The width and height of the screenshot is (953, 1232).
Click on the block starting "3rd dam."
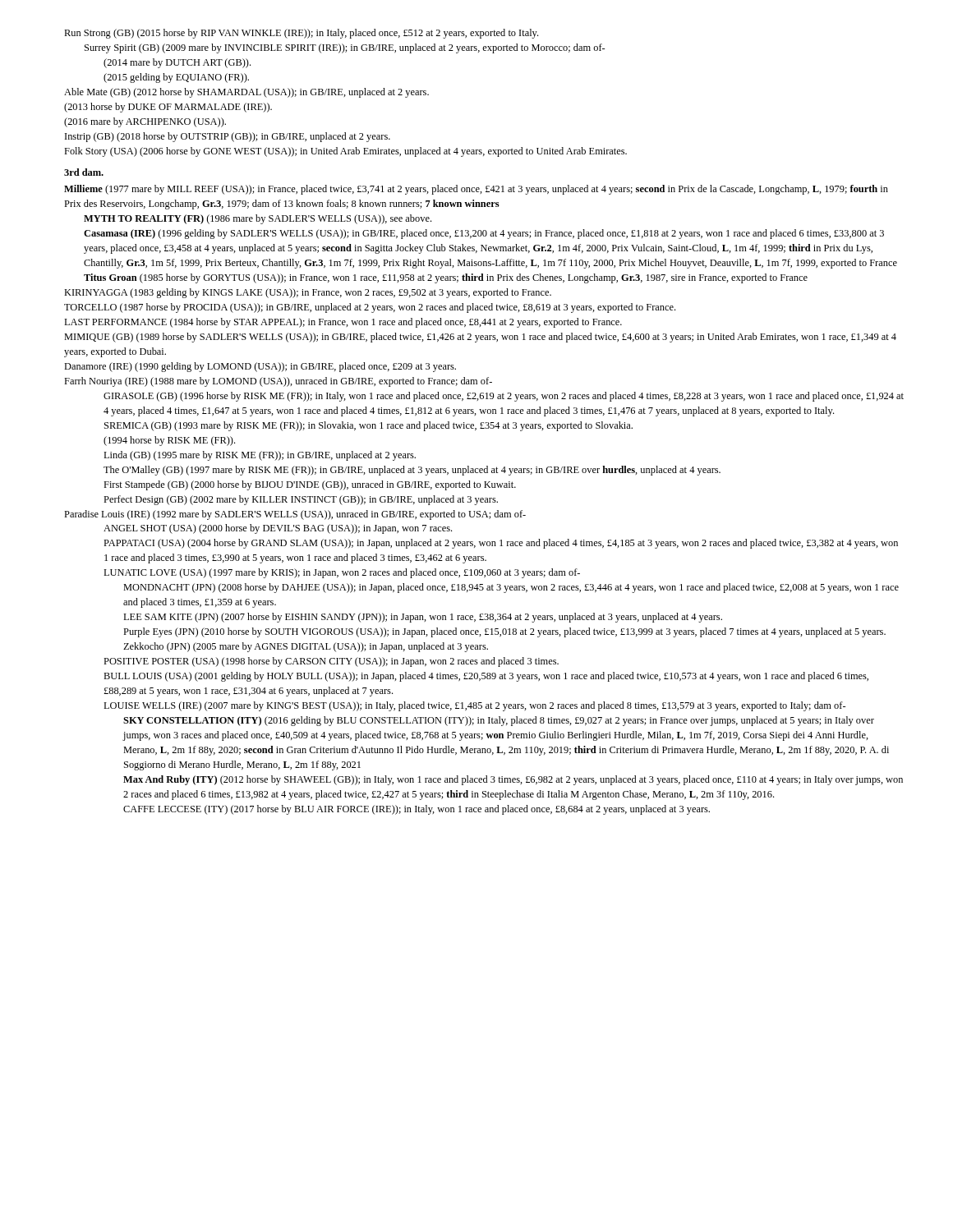(84, 172)
